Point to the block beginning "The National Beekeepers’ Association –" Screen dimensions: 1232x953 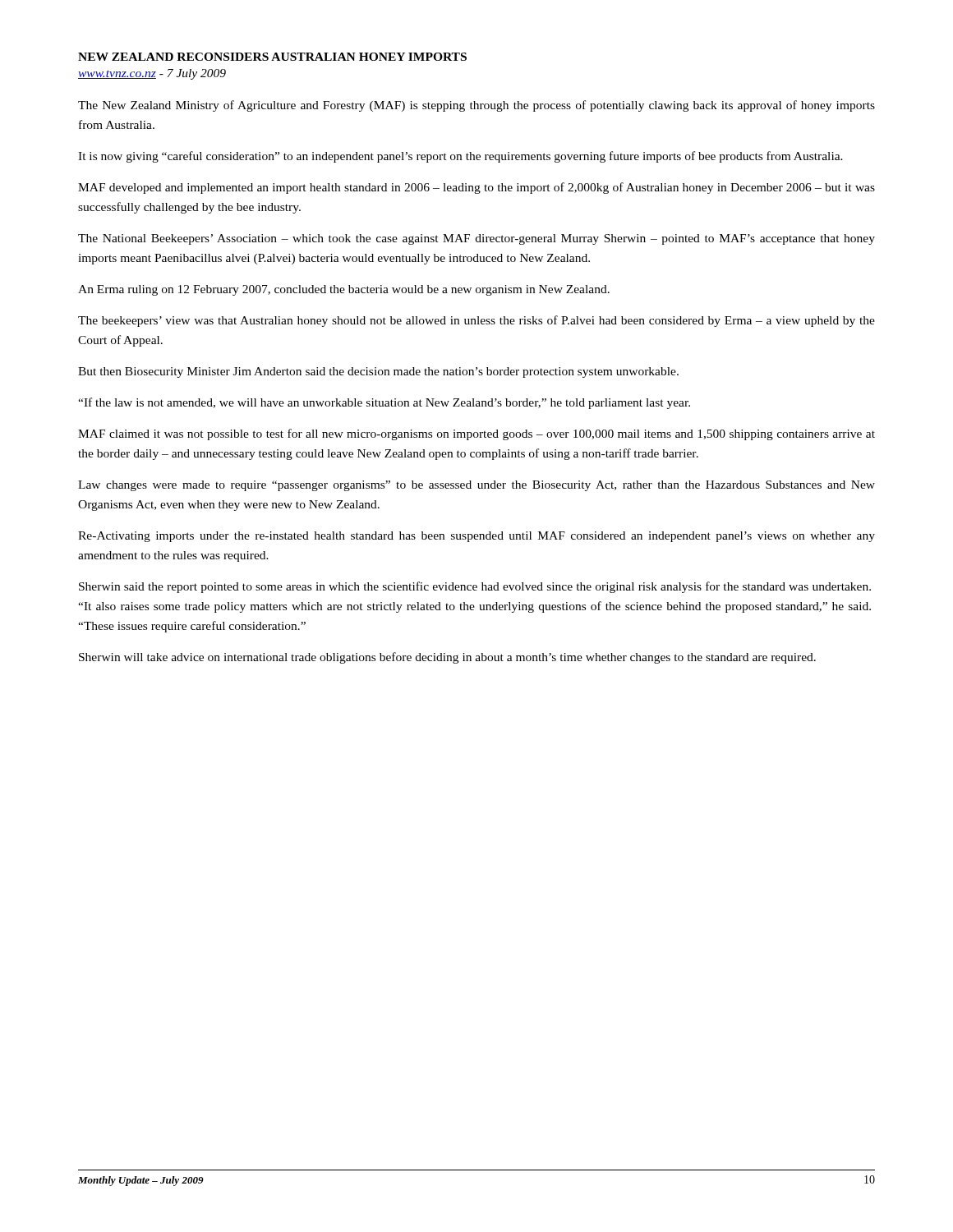[x=476, y=248]
